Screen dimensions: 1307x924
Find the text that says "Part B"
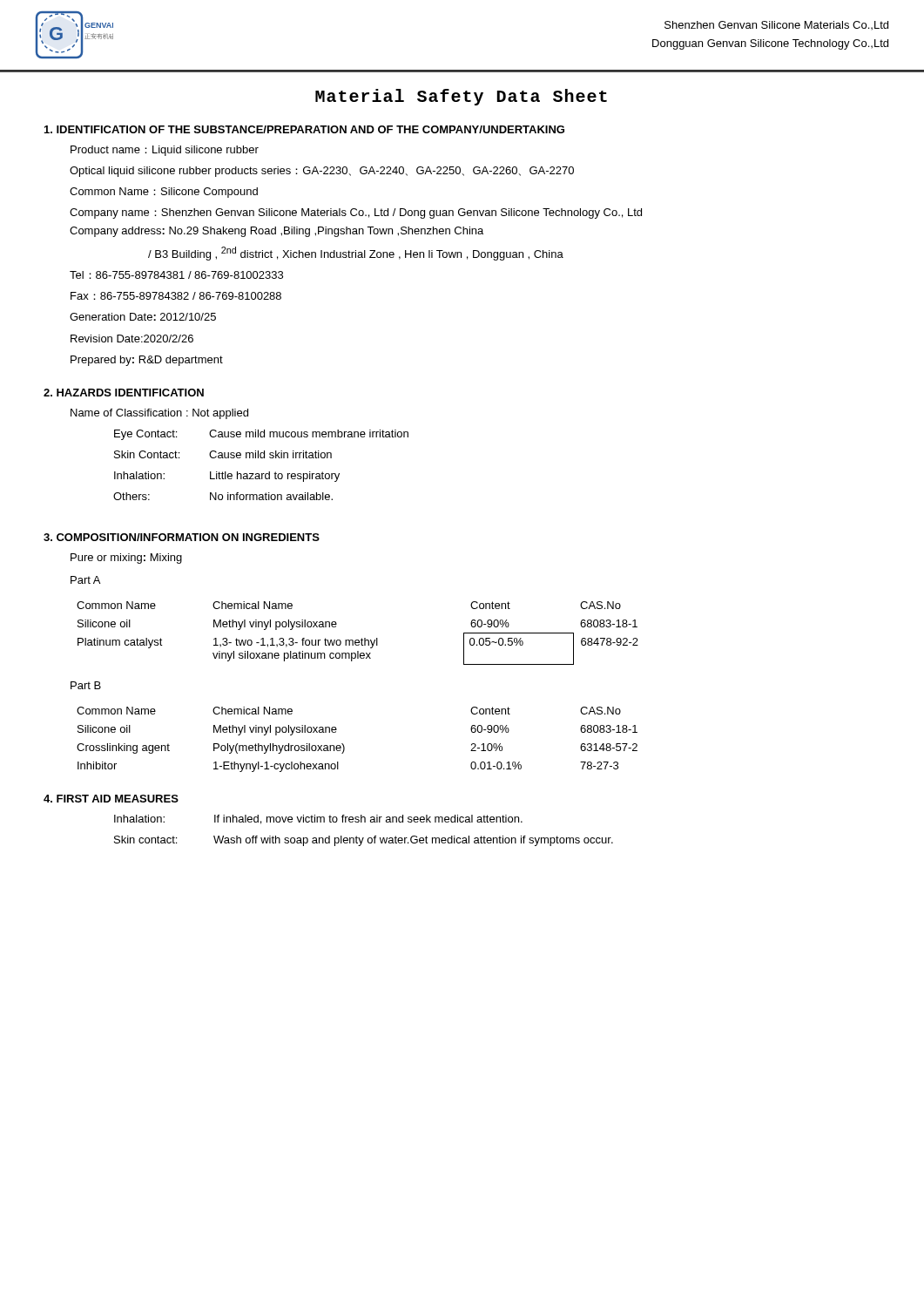coord(85,685)
